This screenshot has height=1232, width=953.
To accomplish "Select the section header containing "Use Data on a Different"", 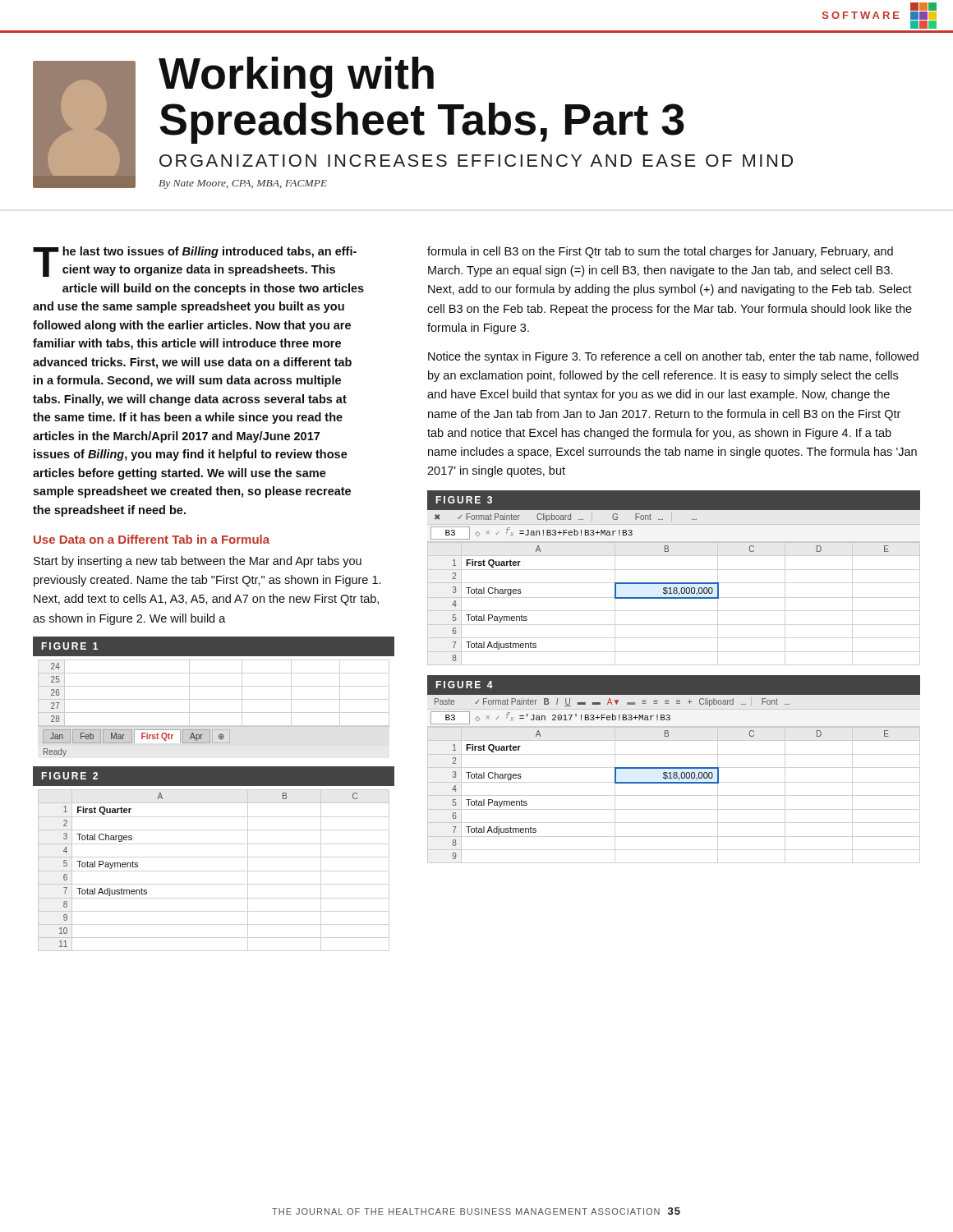I will (x=151, y=539).
